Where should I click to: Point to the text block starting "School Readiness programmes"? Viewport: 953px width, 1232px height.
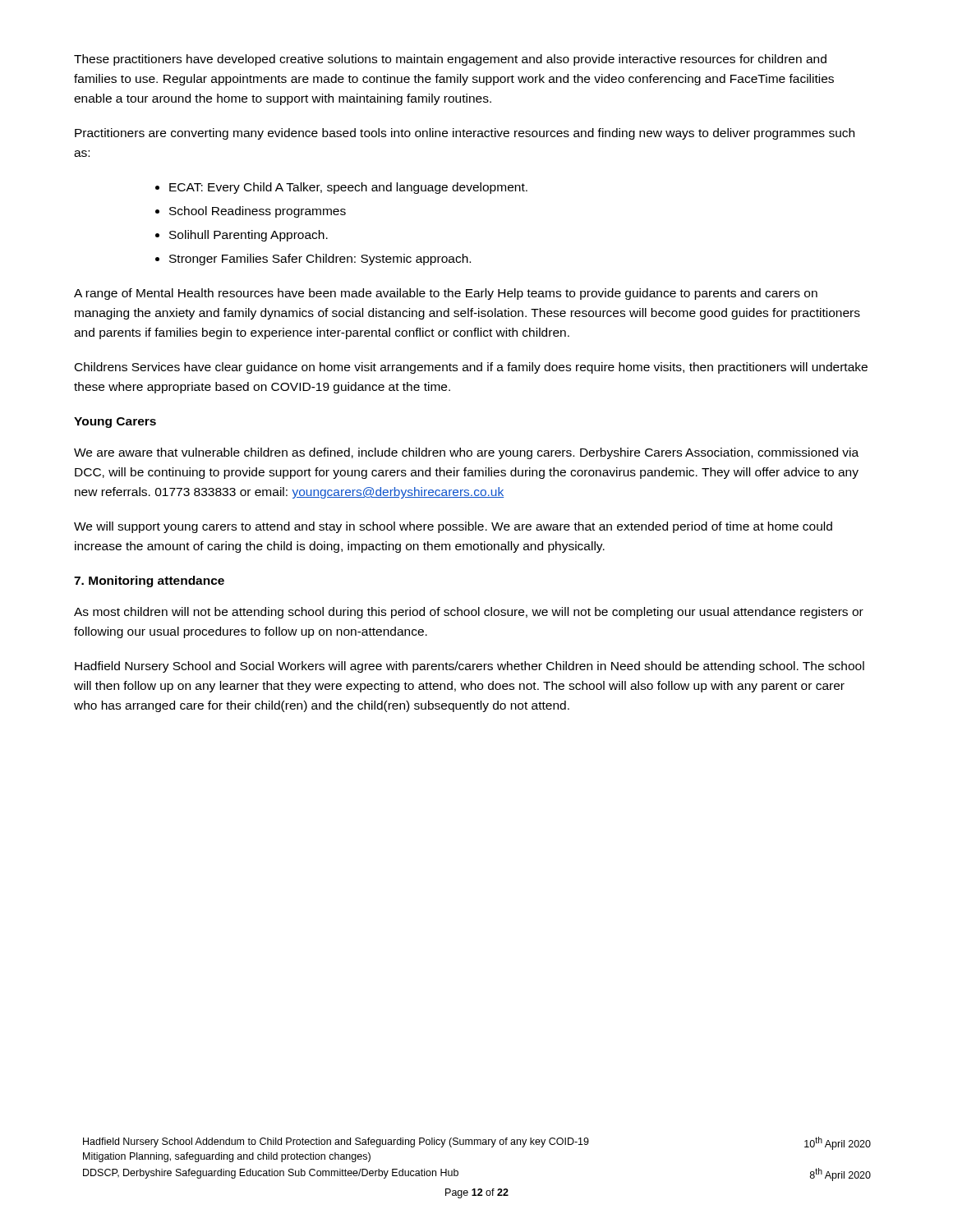[257, 211]
